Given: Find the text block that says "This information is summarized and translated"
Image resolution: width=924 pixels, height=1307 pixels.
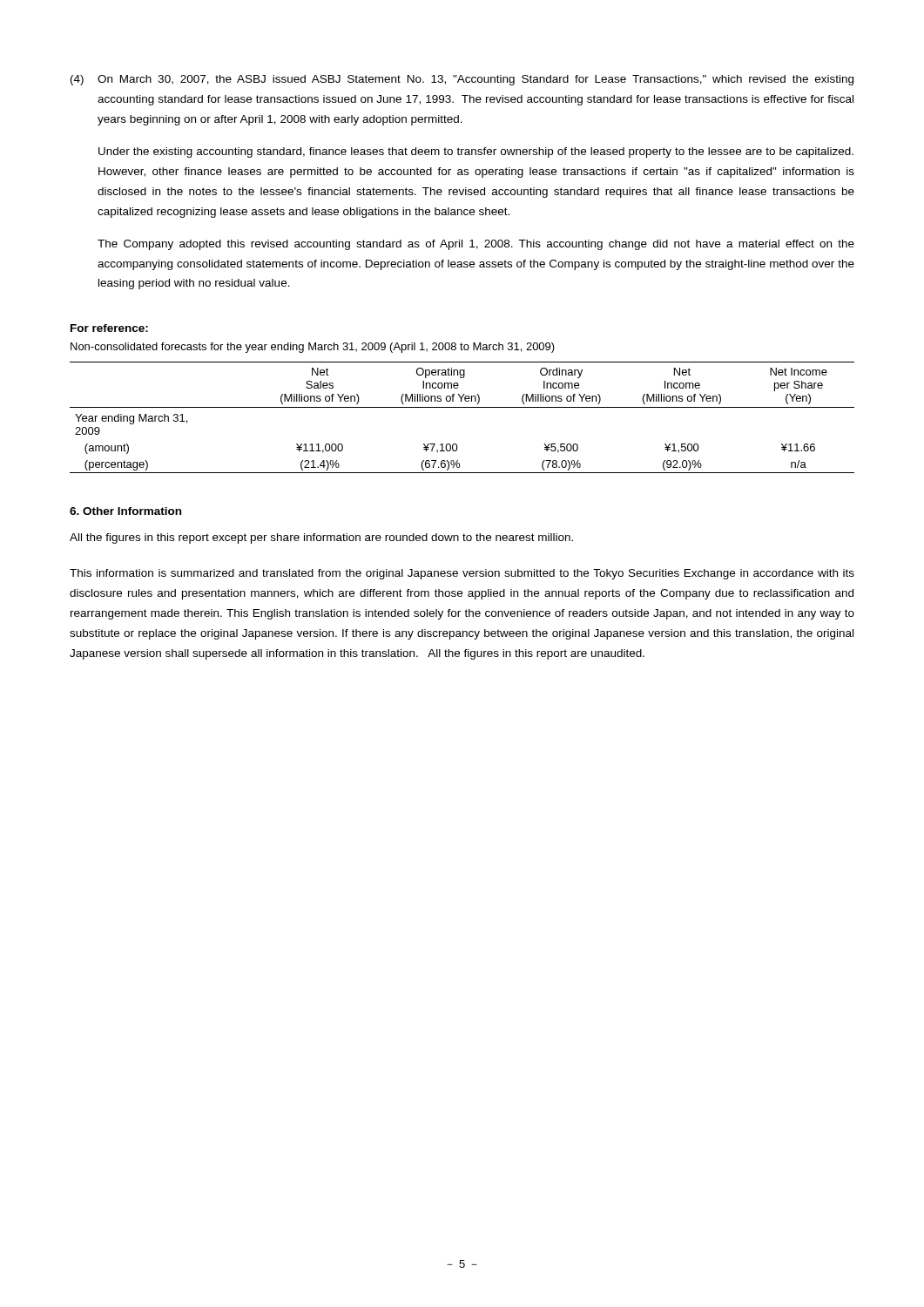Looking at the screenshot, I should tap(462, 613).
